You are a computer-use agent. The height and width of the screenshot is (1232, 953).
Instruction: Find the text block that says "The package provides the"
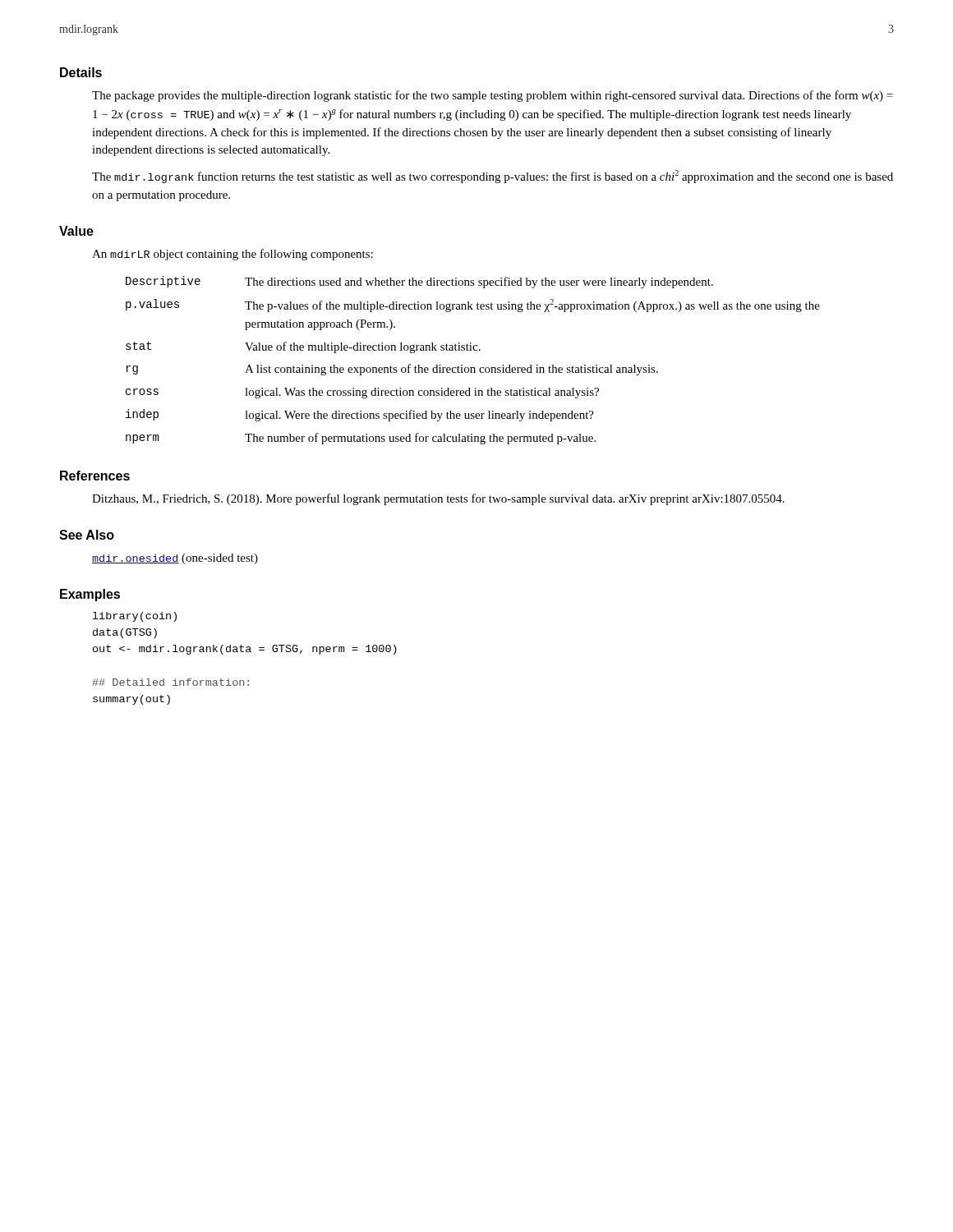(x=493, y=122)
